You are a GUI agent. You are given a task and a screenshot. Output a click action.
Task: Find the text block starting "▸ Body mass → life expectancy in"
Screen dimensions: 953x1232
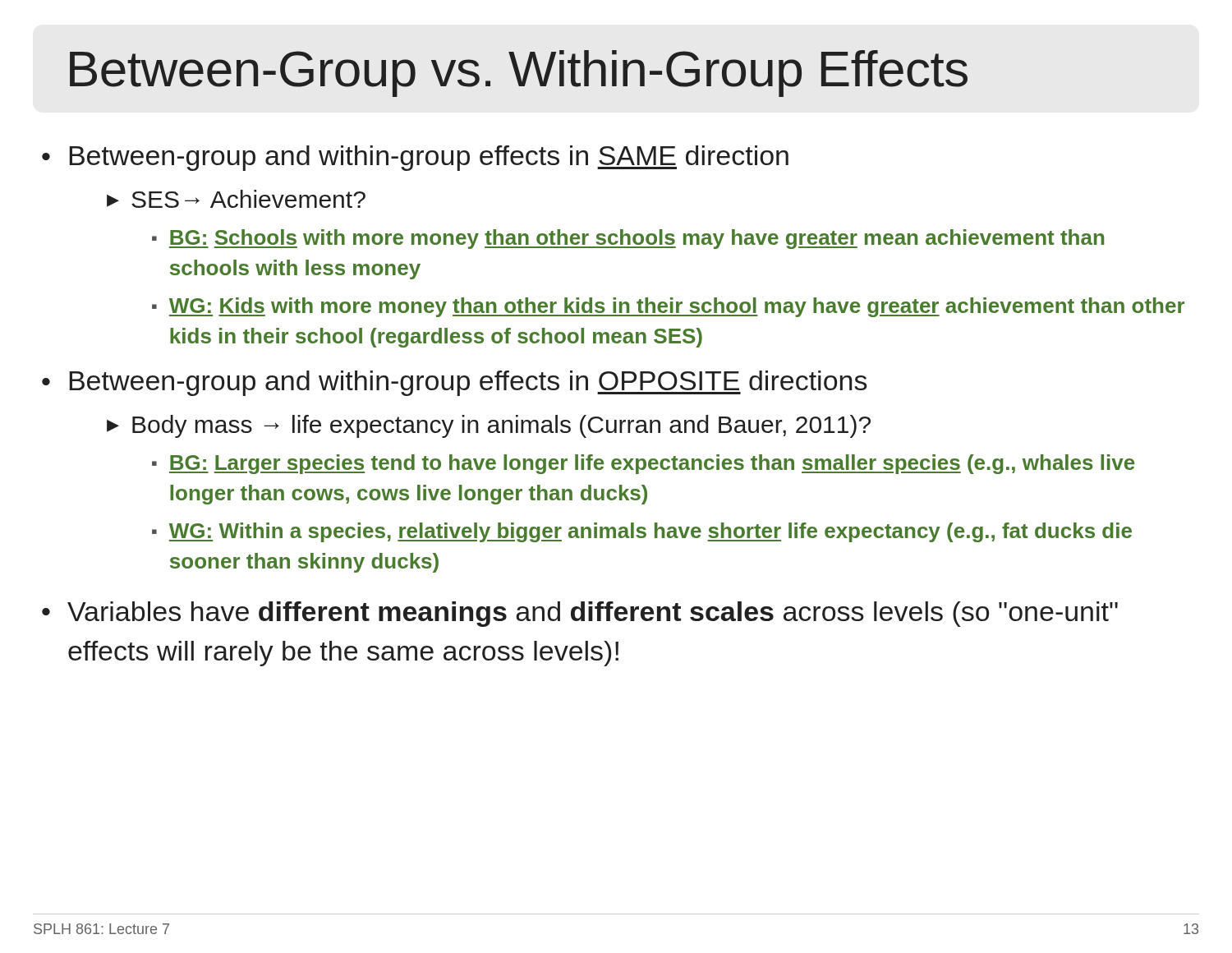(x=489, y=425)
